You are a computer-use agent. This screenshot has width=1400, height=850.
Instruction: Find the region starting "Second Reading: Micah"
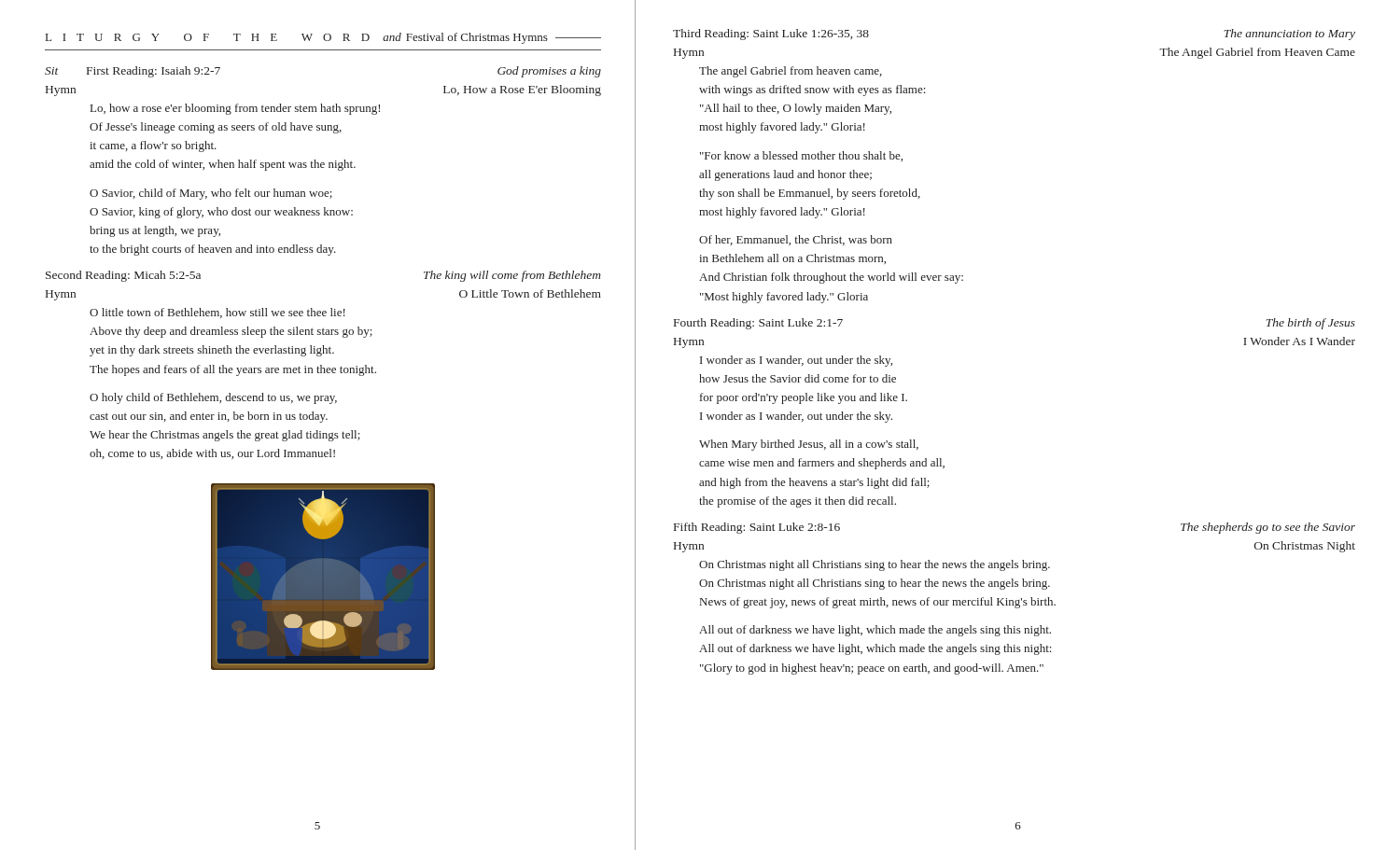(x=125, y=277)
